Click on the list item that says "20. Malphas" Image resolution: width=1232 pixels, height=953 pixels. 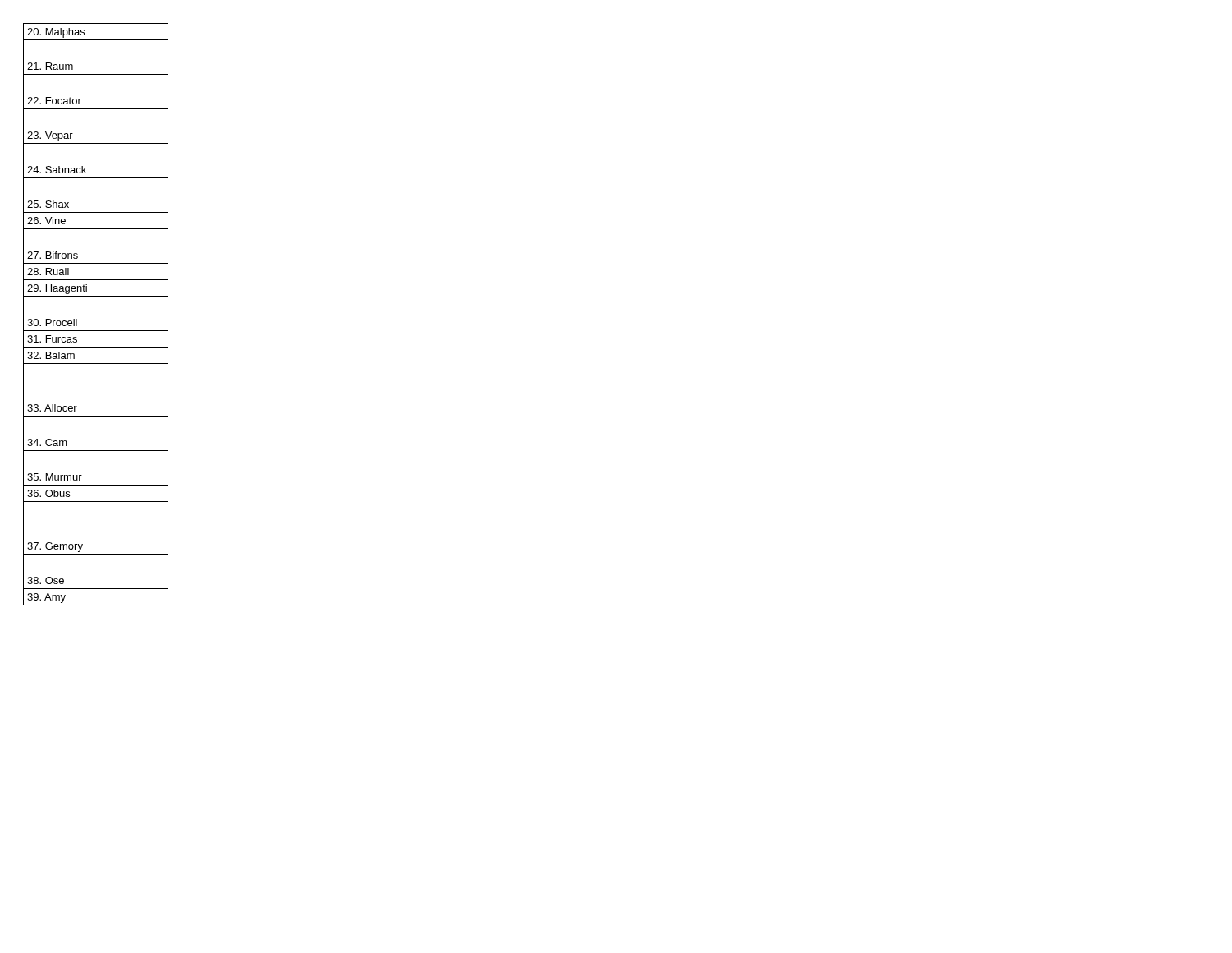pyautogui.click(x=96, y=32)
